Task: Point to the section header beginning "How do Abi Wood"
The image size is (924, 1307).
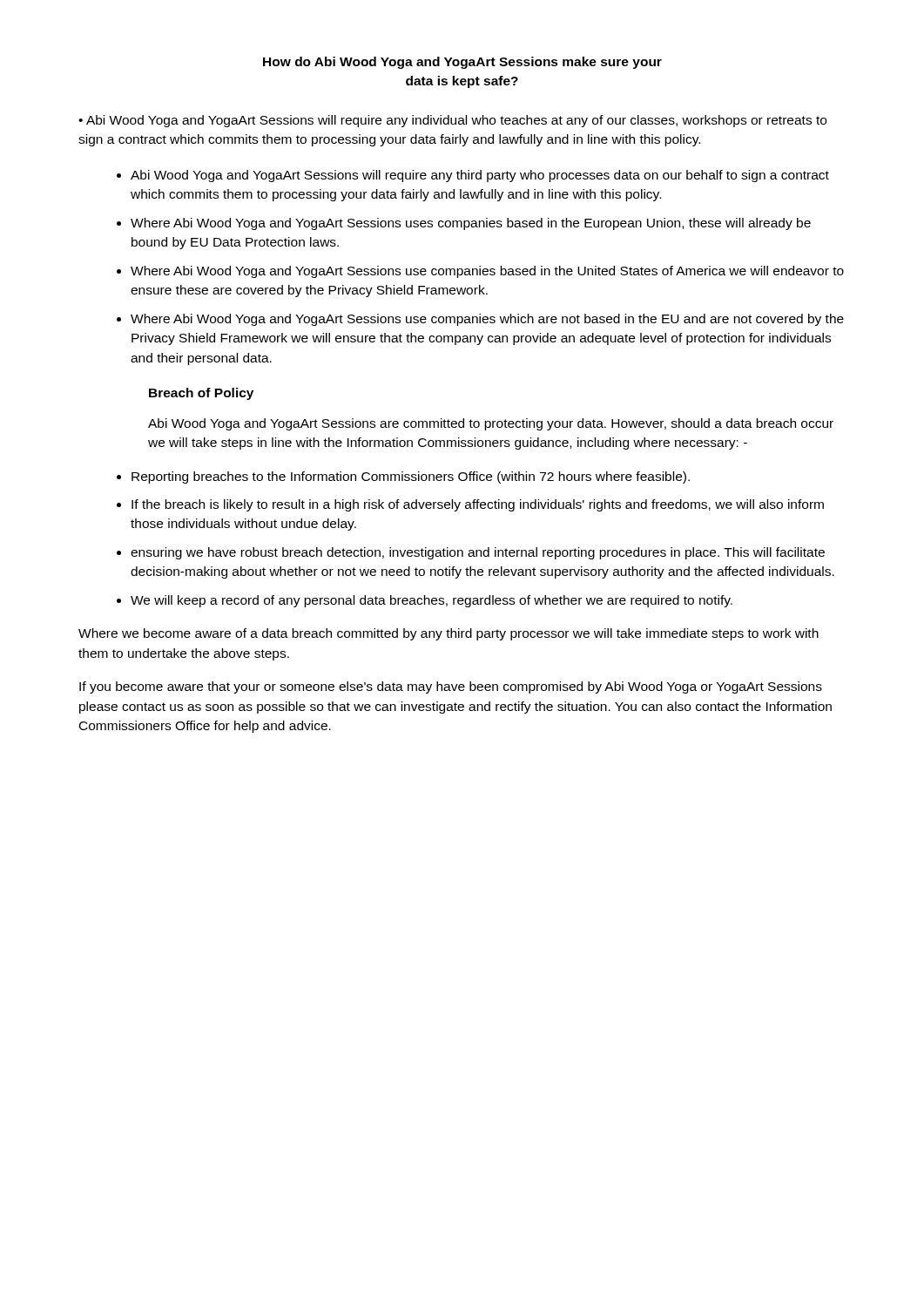Action: point(462,71)
